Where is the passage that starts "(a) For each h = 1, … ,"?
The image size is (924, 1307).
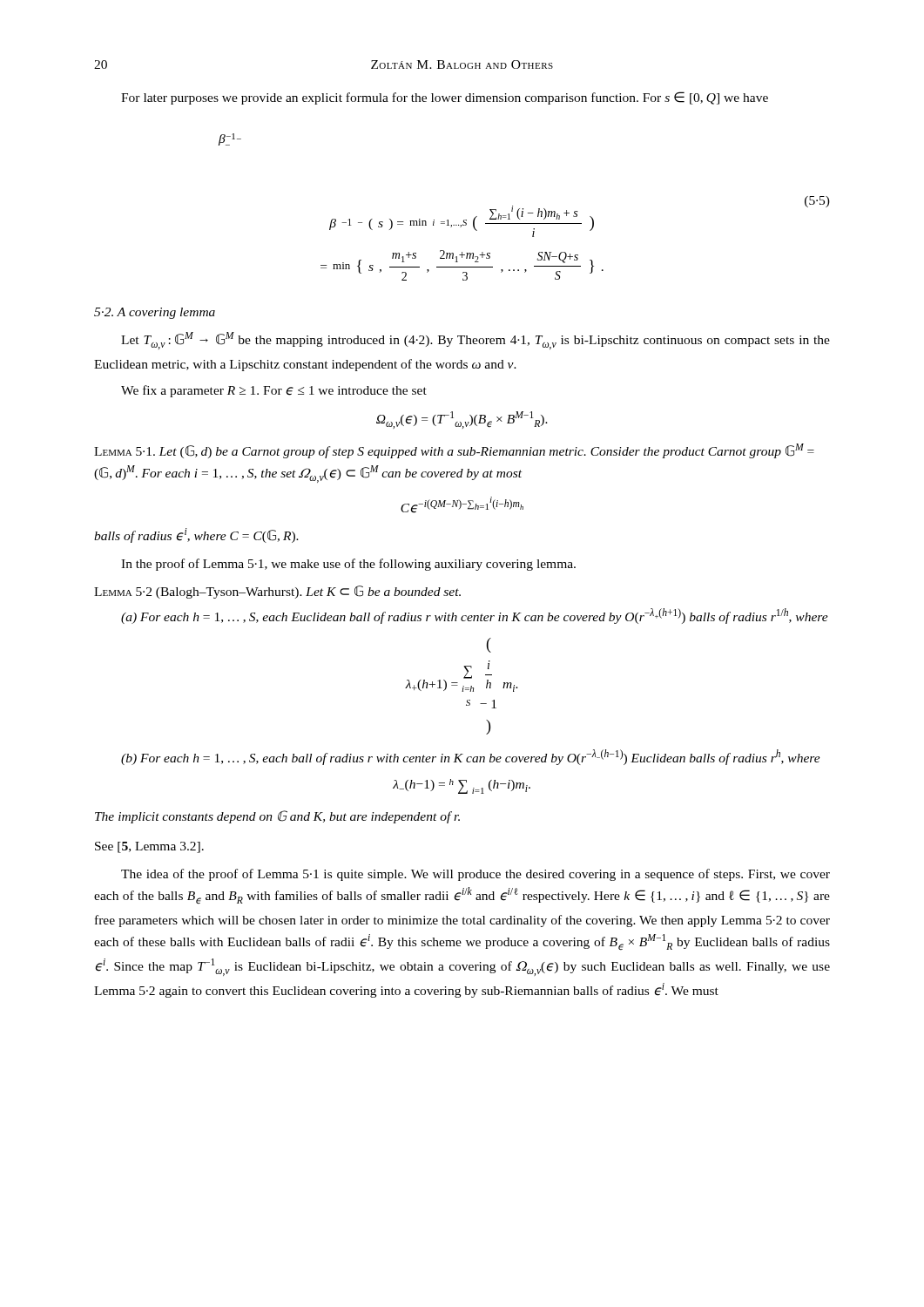pyautogui.click(x=474, y=616)
